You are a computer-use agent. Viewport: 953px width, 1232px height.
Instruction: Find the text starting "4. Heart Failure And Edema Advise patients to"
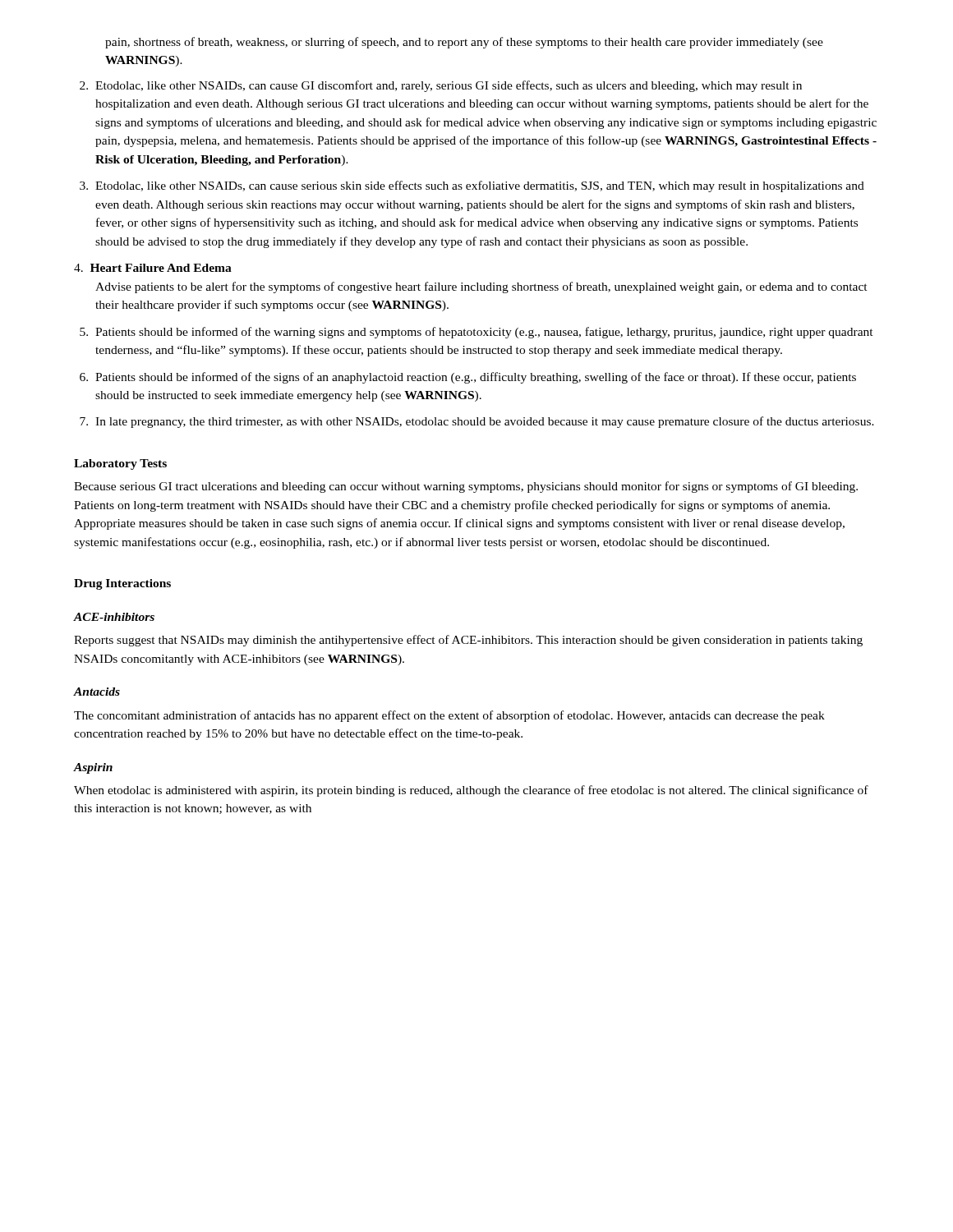pos(476,287)
